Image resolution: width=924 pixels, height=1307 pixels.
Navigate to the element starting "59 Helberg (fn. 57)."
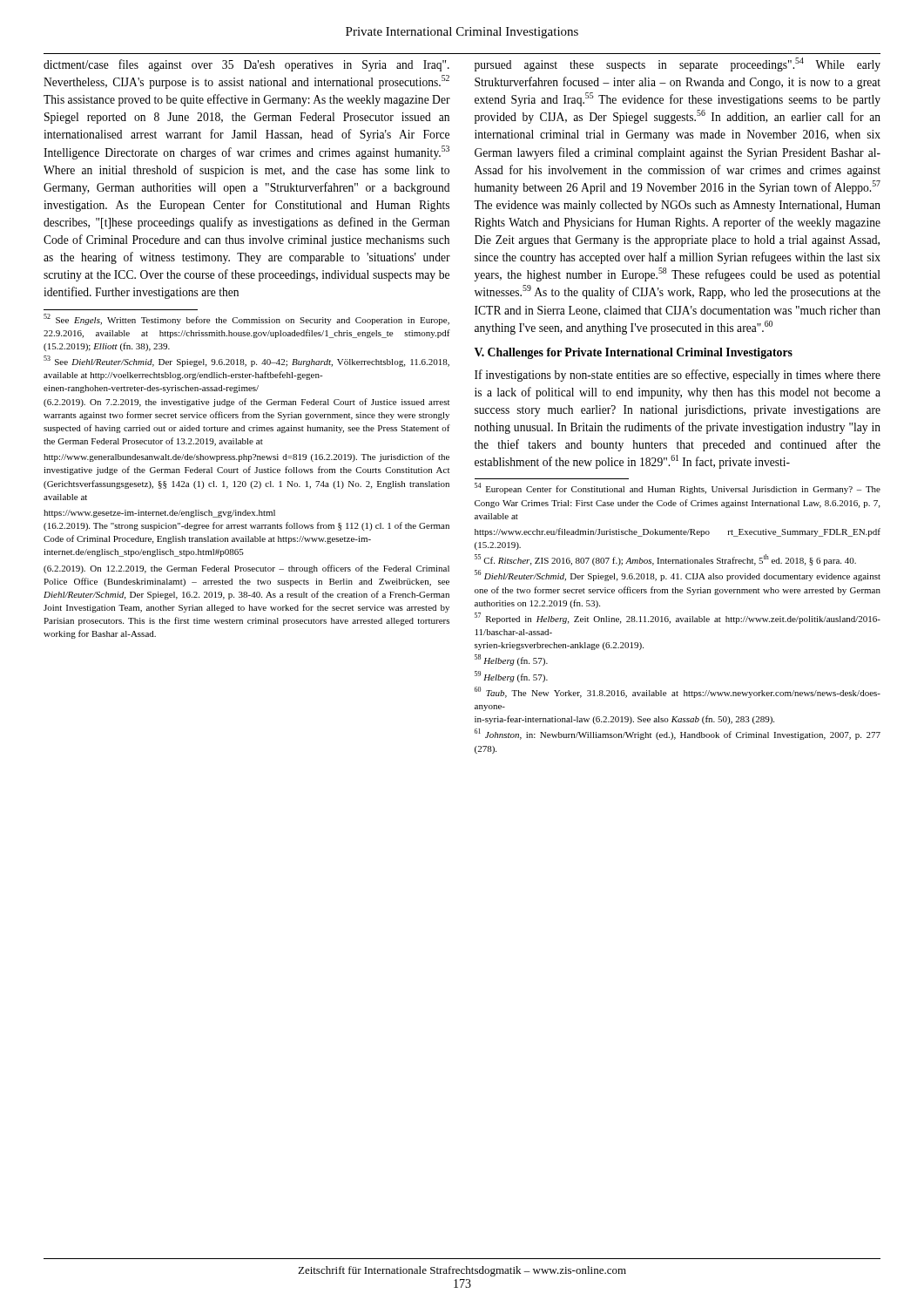coord(511,677)
